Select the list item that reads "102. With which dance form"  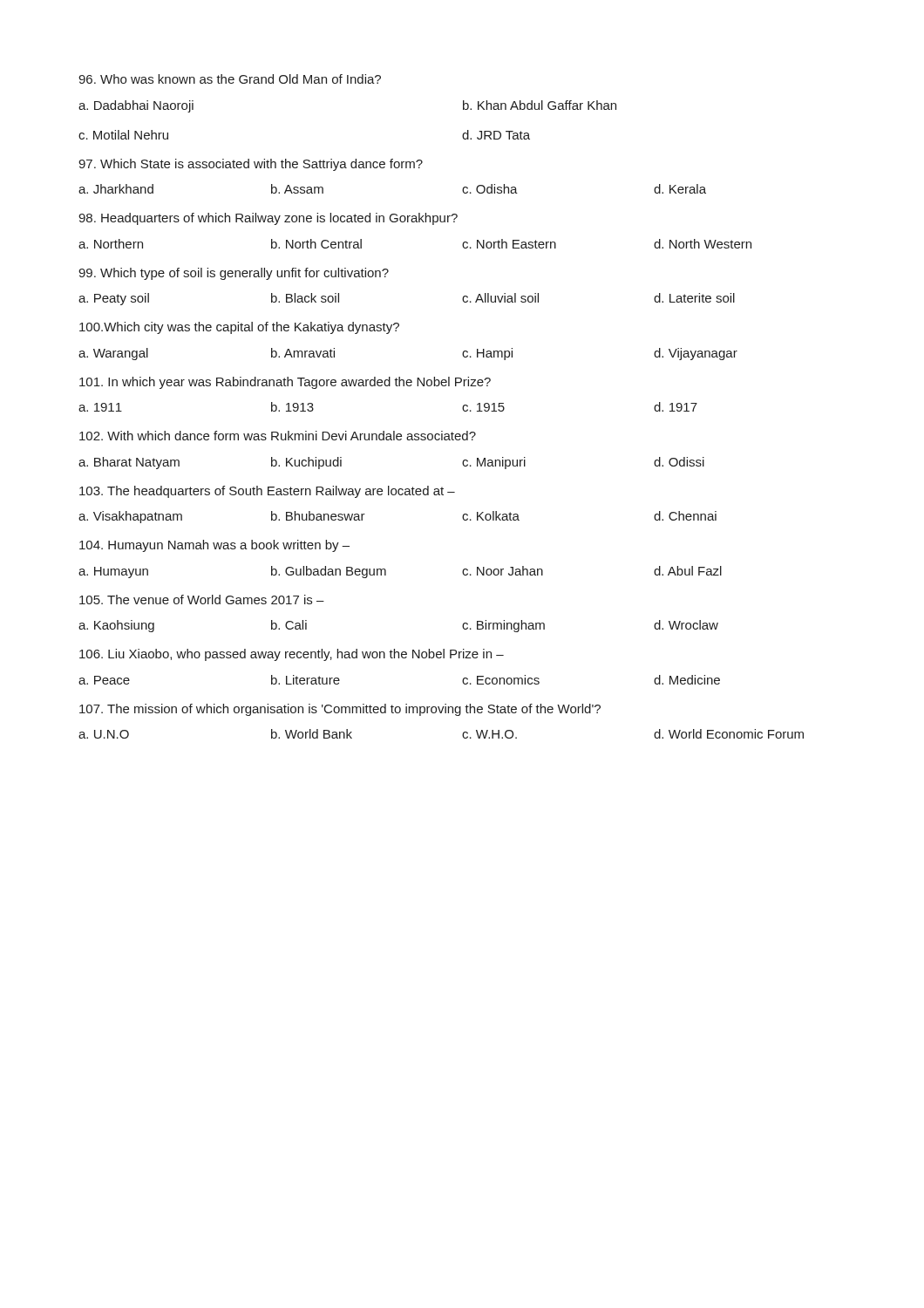[277, 436]
